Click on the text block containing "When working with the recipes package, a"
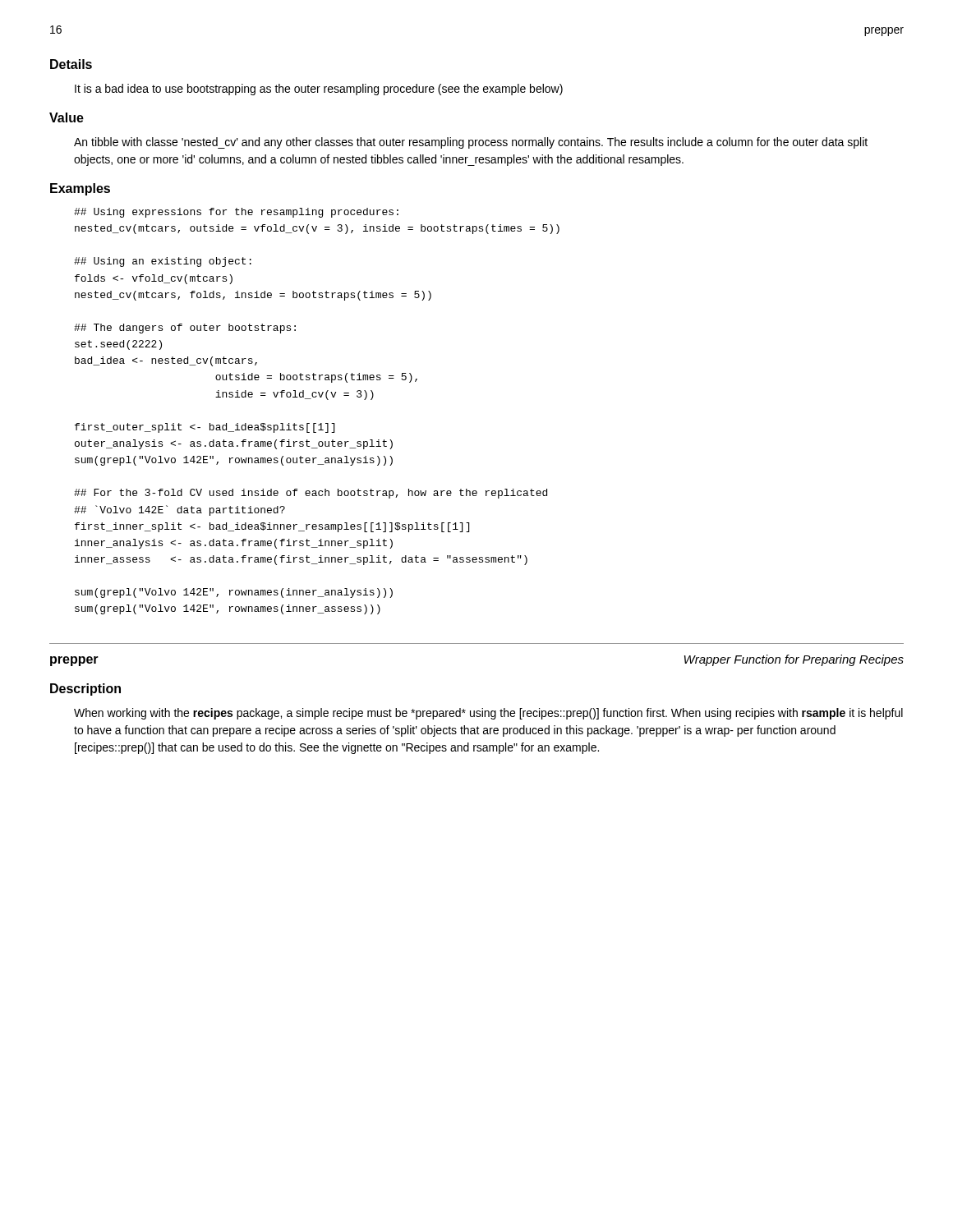The width and height of the screenshot is (953, 1232). tap(489, 730)
